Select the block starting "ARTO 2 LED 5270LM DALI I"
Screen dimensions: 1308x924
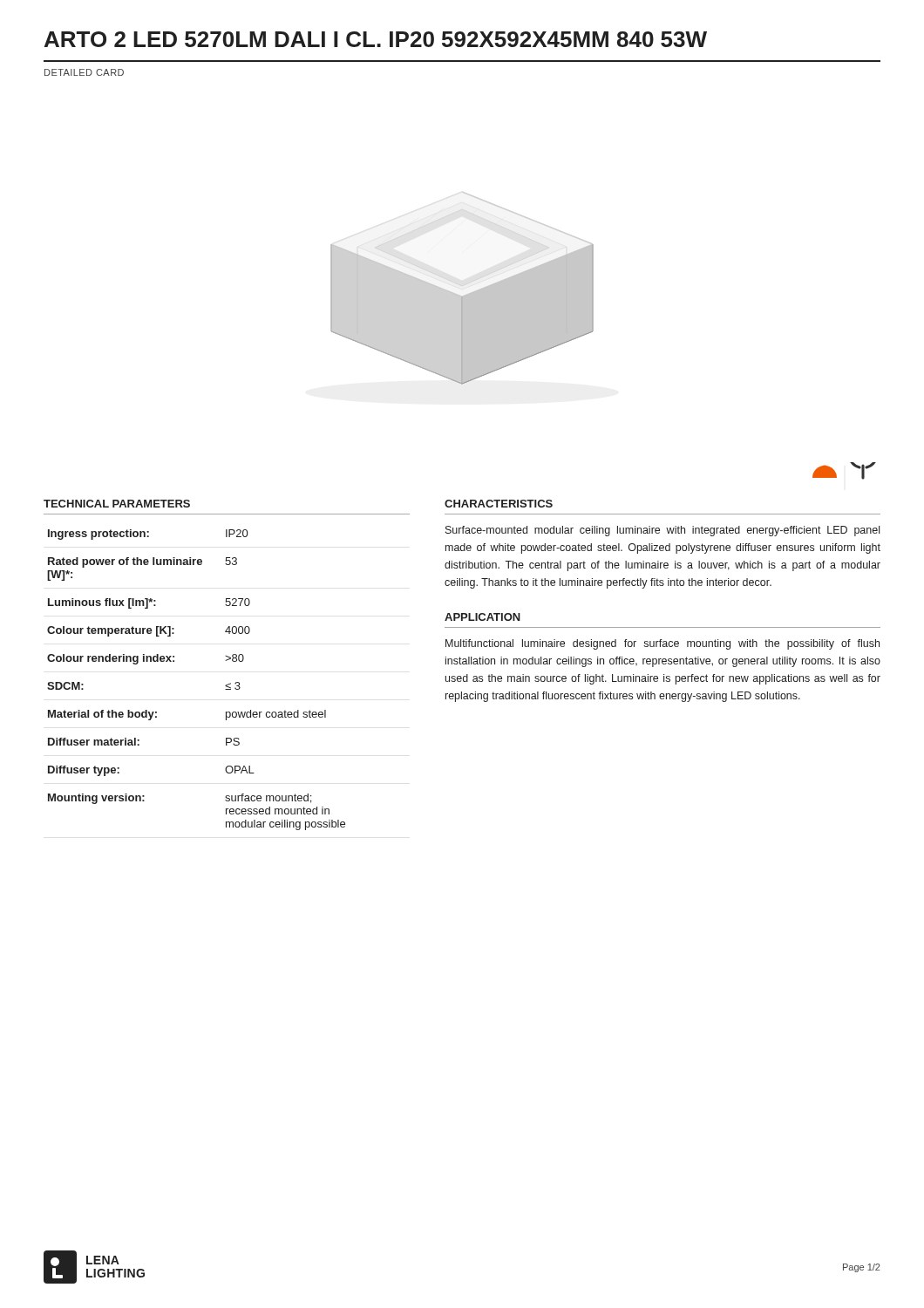pyautogui.click(x=462, y=40)
